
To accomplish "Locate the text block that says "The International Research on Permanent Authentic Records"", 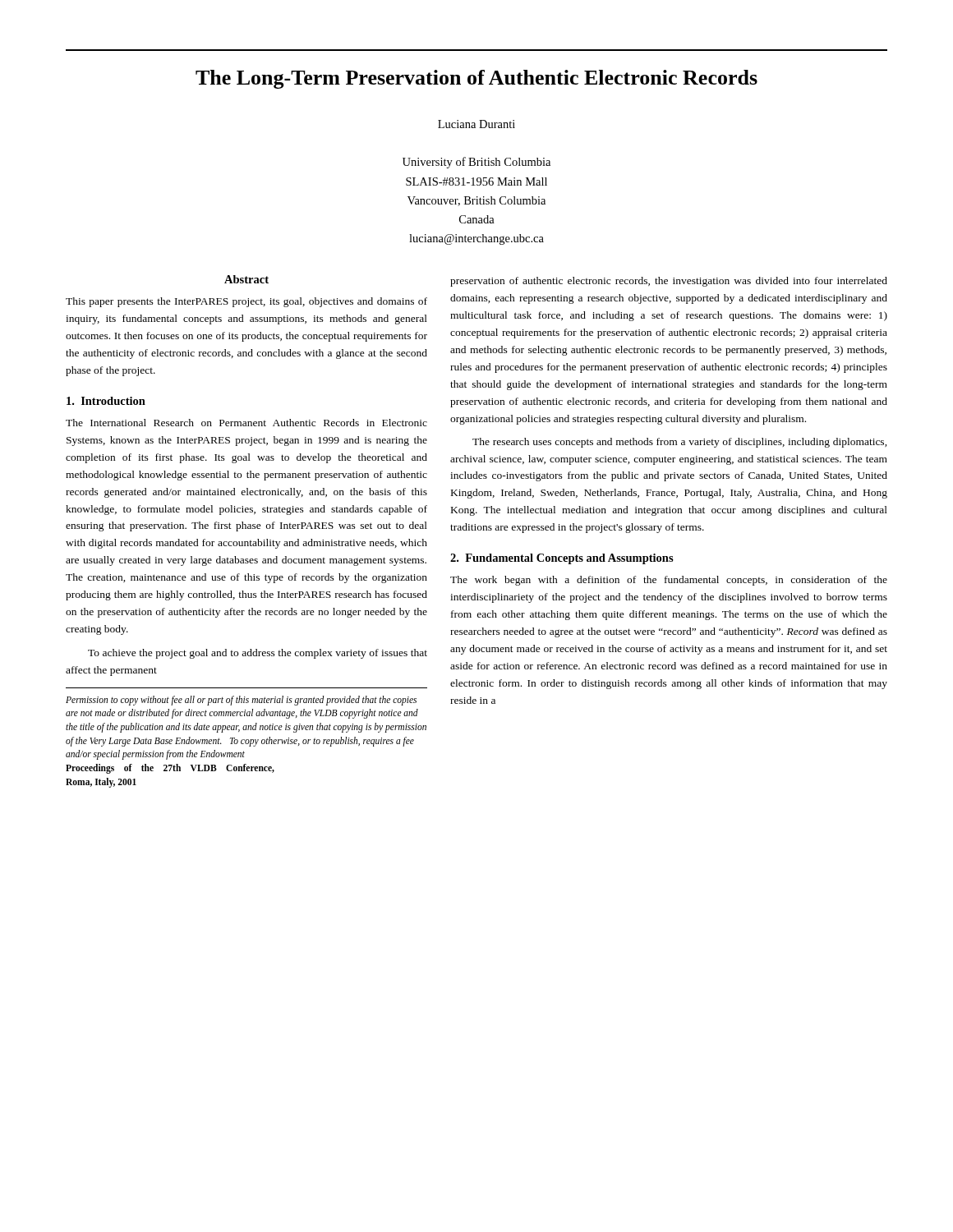I will click(246, 547).
